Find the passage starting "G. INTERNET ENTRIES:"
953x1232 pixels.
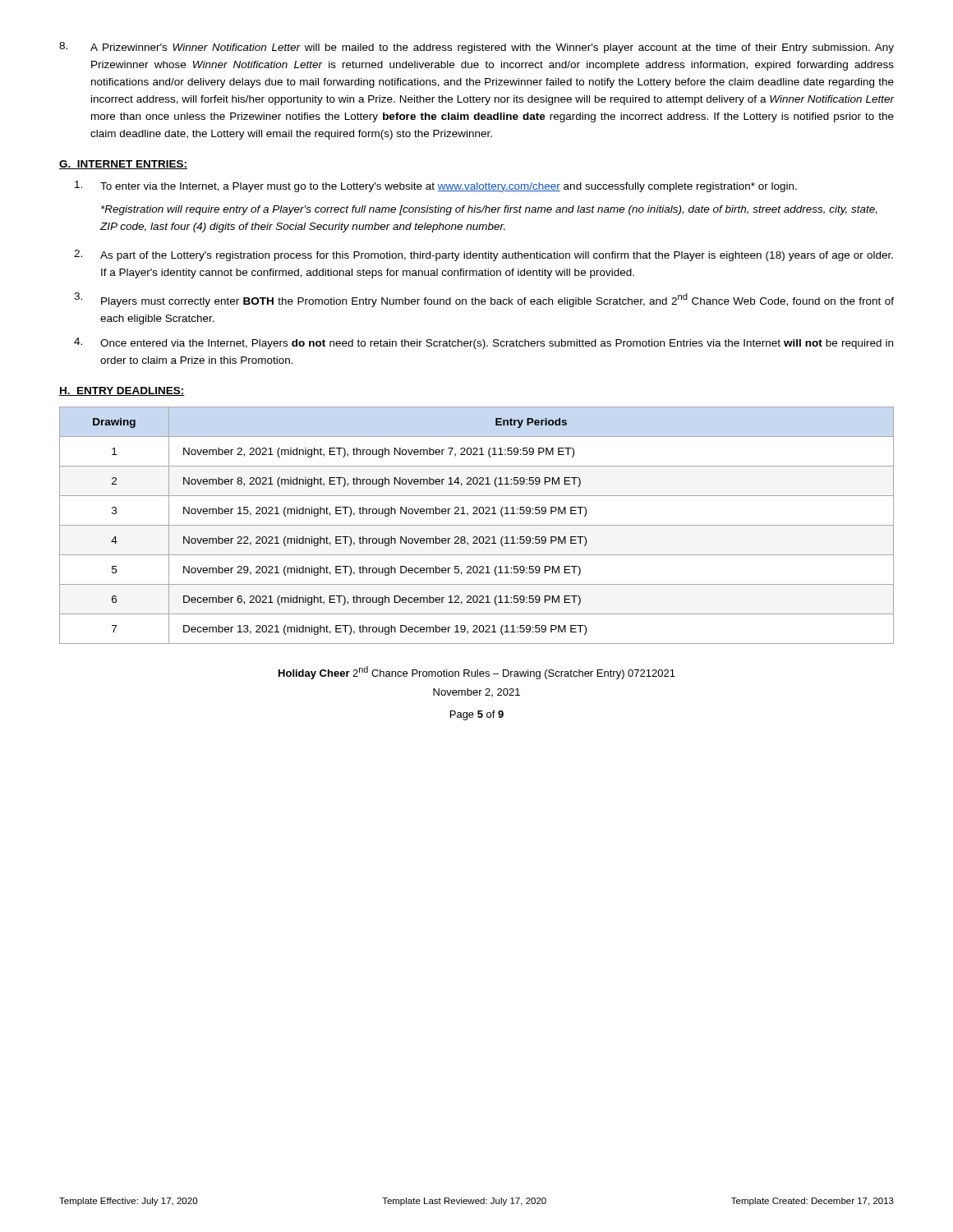point(123,163)
